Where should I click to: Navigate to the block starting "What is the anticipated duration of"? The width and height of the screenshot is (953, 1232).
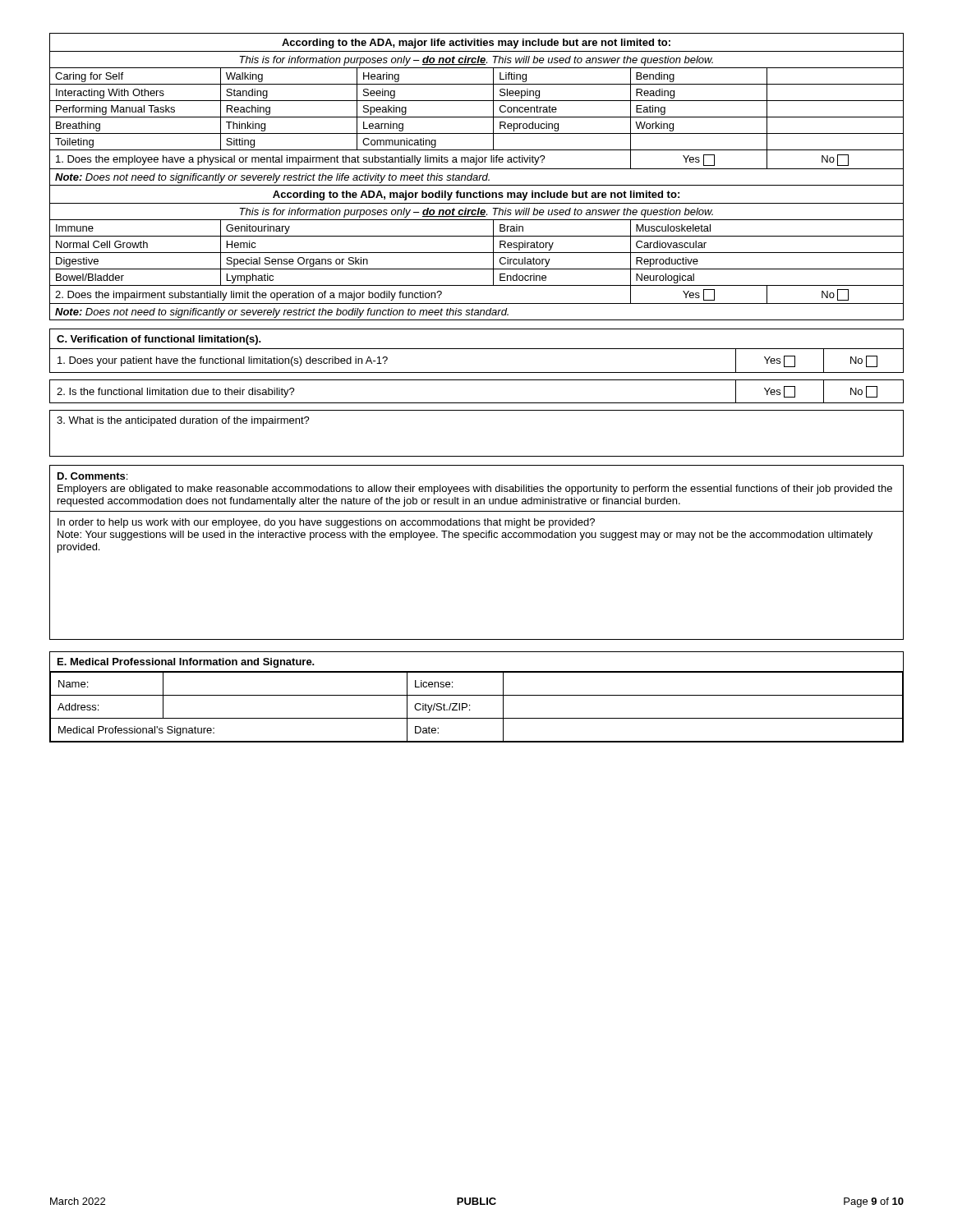183,421
